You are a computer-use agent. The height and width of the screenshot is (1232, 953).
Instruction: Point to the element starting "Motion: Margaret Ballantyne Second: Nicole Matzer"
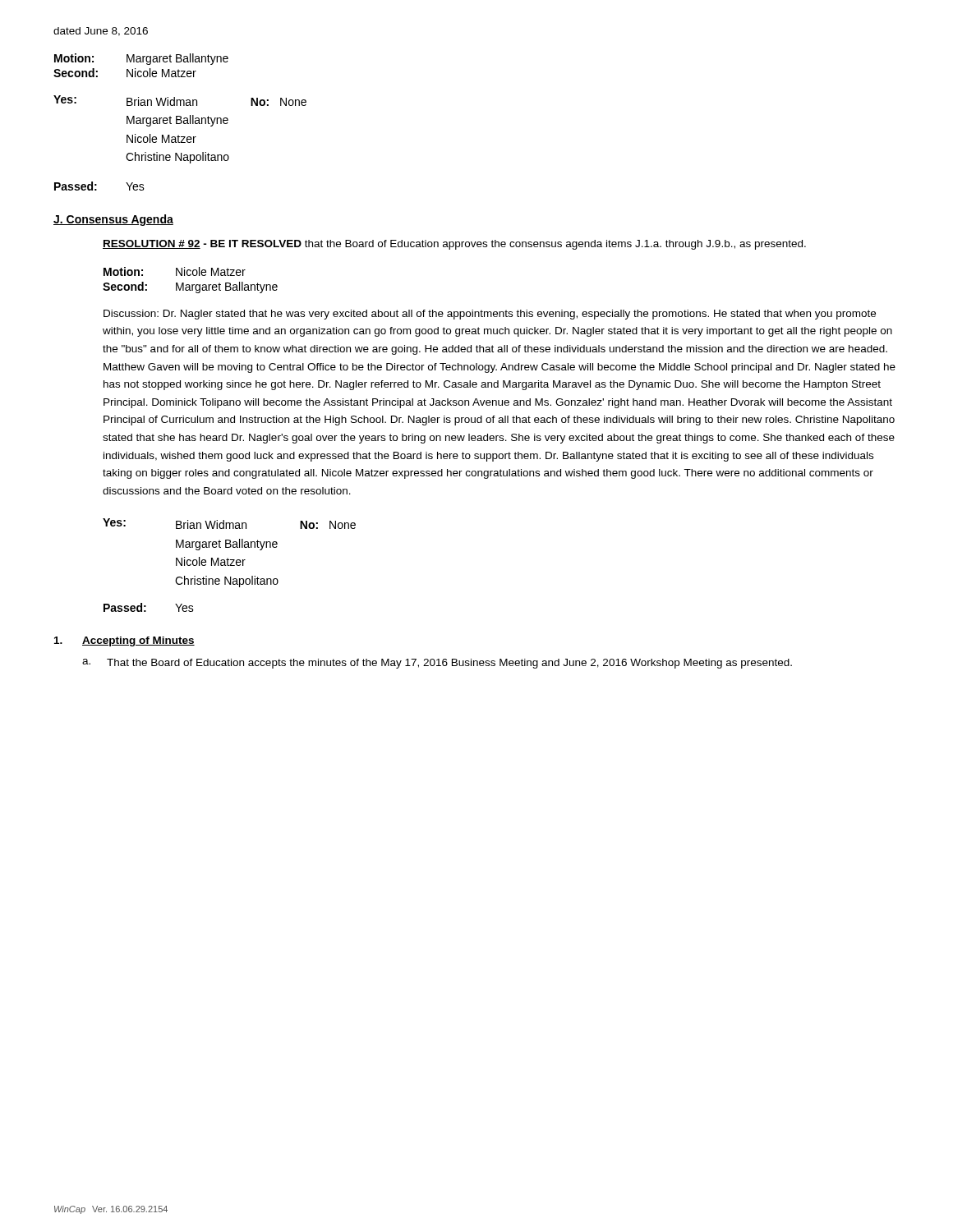point(141,59)
